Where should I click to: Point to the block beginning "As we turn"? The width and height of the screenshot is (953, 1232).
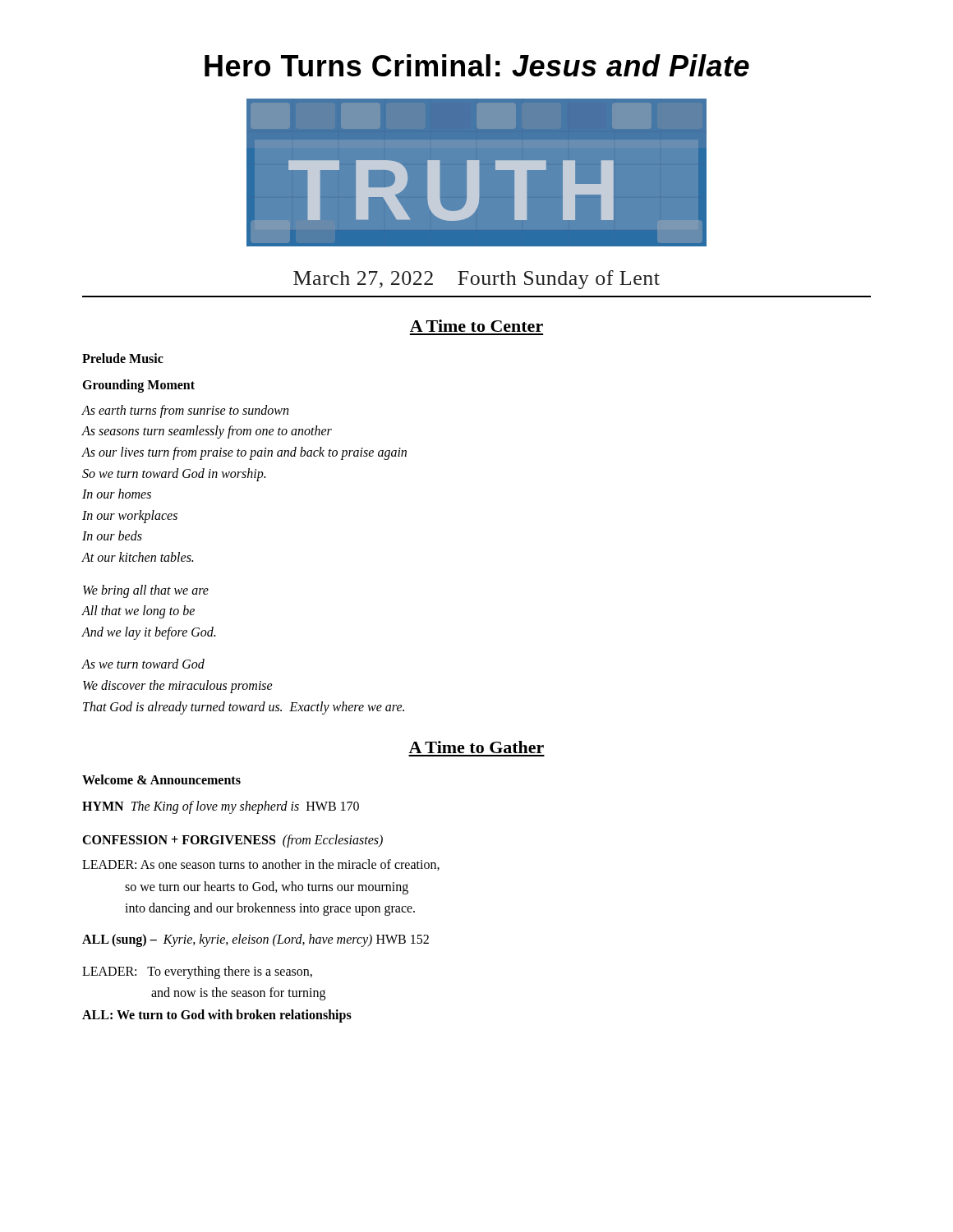tap(244, 685)
